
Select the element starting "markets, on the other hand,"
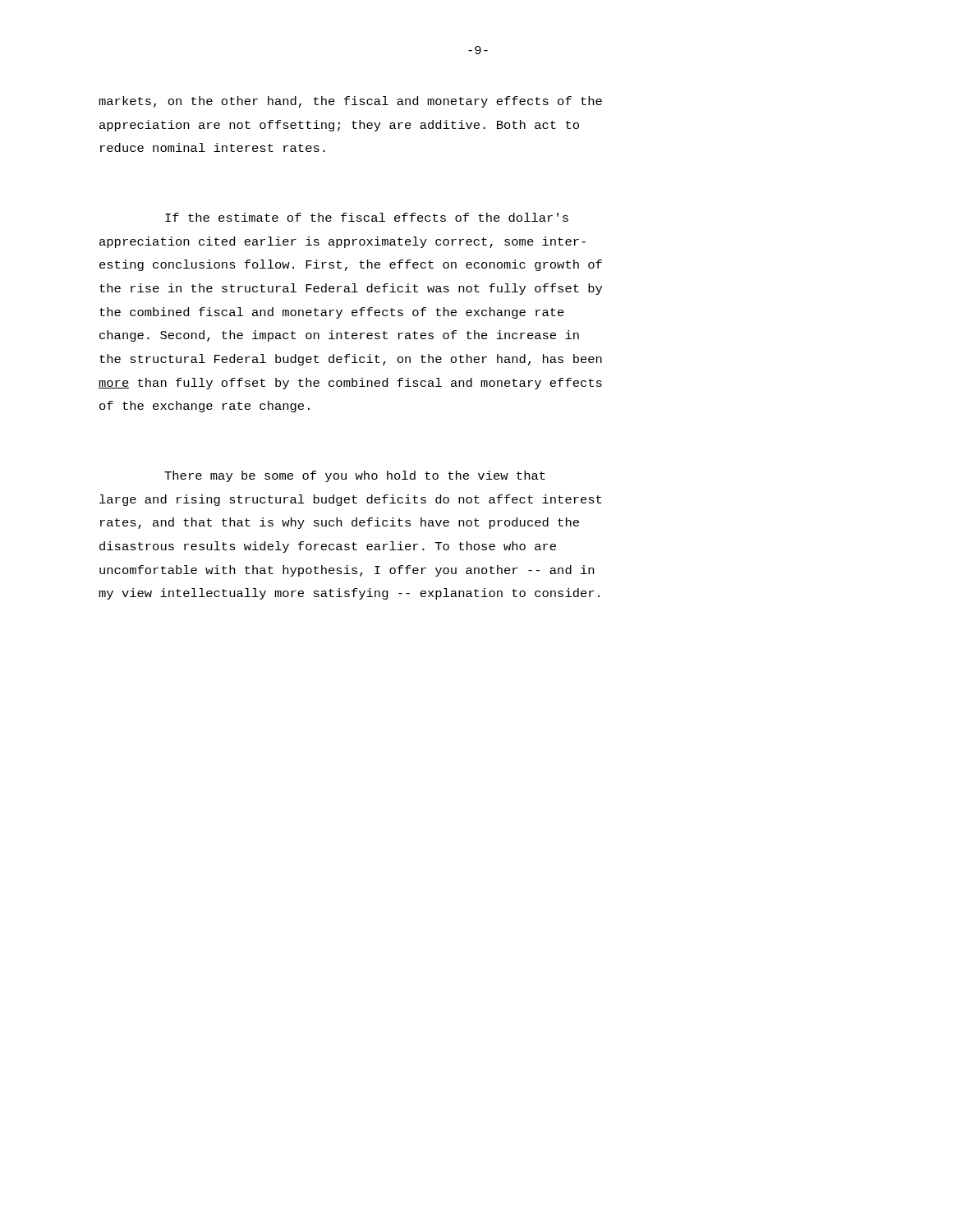tap(351, 125)
